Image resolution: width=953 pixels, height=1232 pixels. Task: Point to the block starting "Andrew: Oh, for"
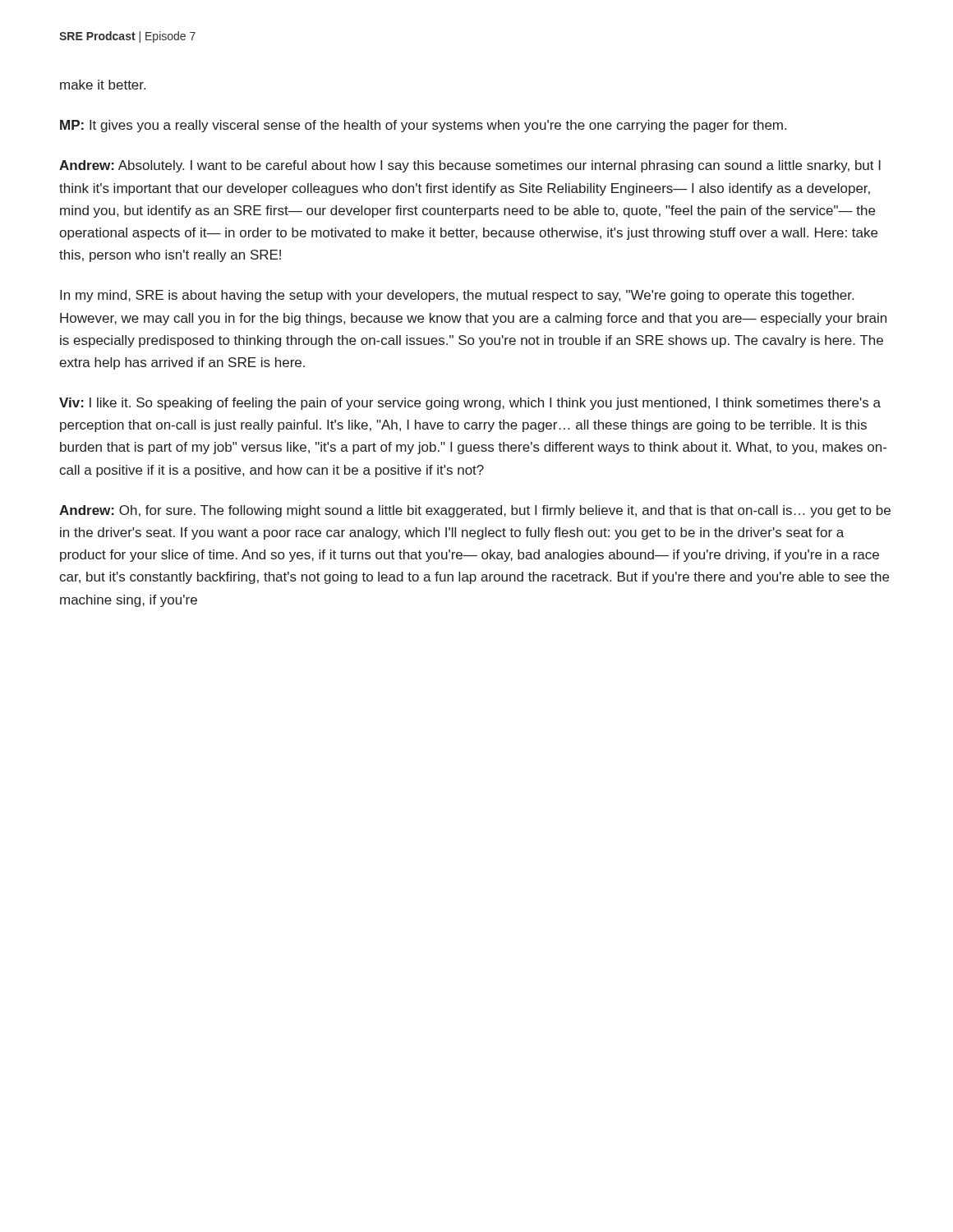coord(475,555)
